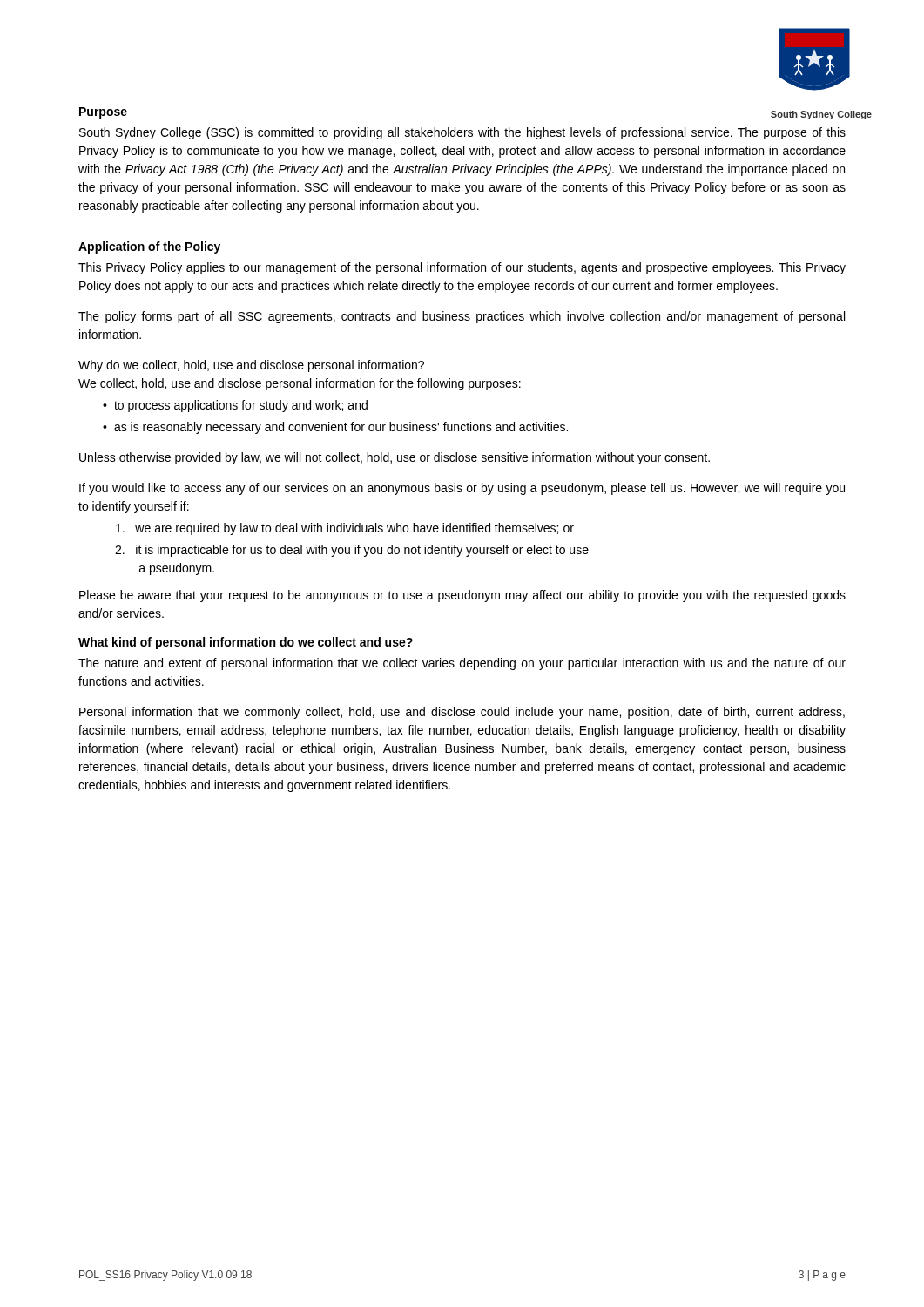Where is the passage that starts "The policy forms part of all"?

(x=462, y=325)
